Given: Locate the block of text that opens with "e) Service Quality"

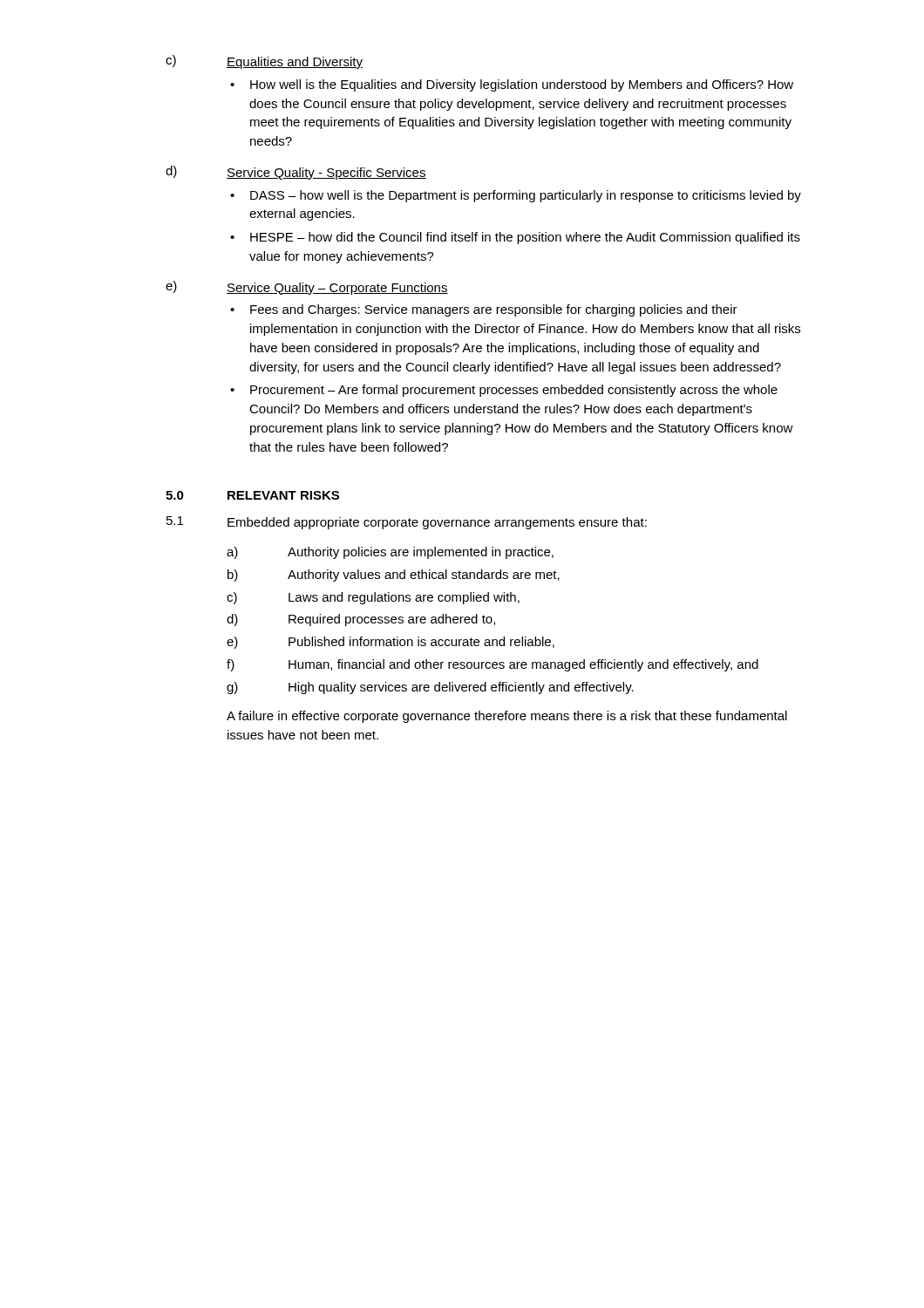Looking at the screenshot, I should tap(484, 370).
